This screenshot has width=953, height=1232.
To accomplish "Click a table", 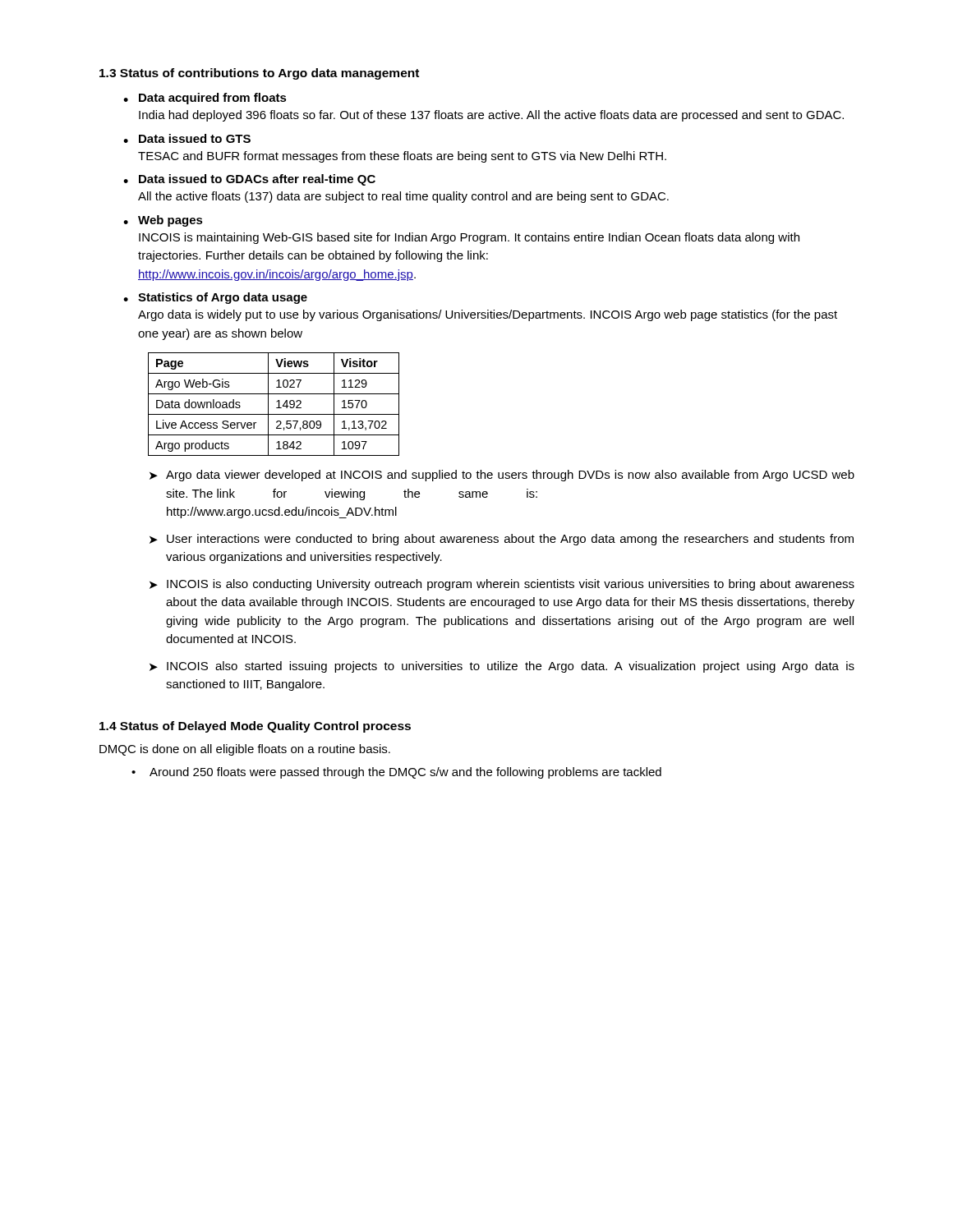I will tap(501, 404).
